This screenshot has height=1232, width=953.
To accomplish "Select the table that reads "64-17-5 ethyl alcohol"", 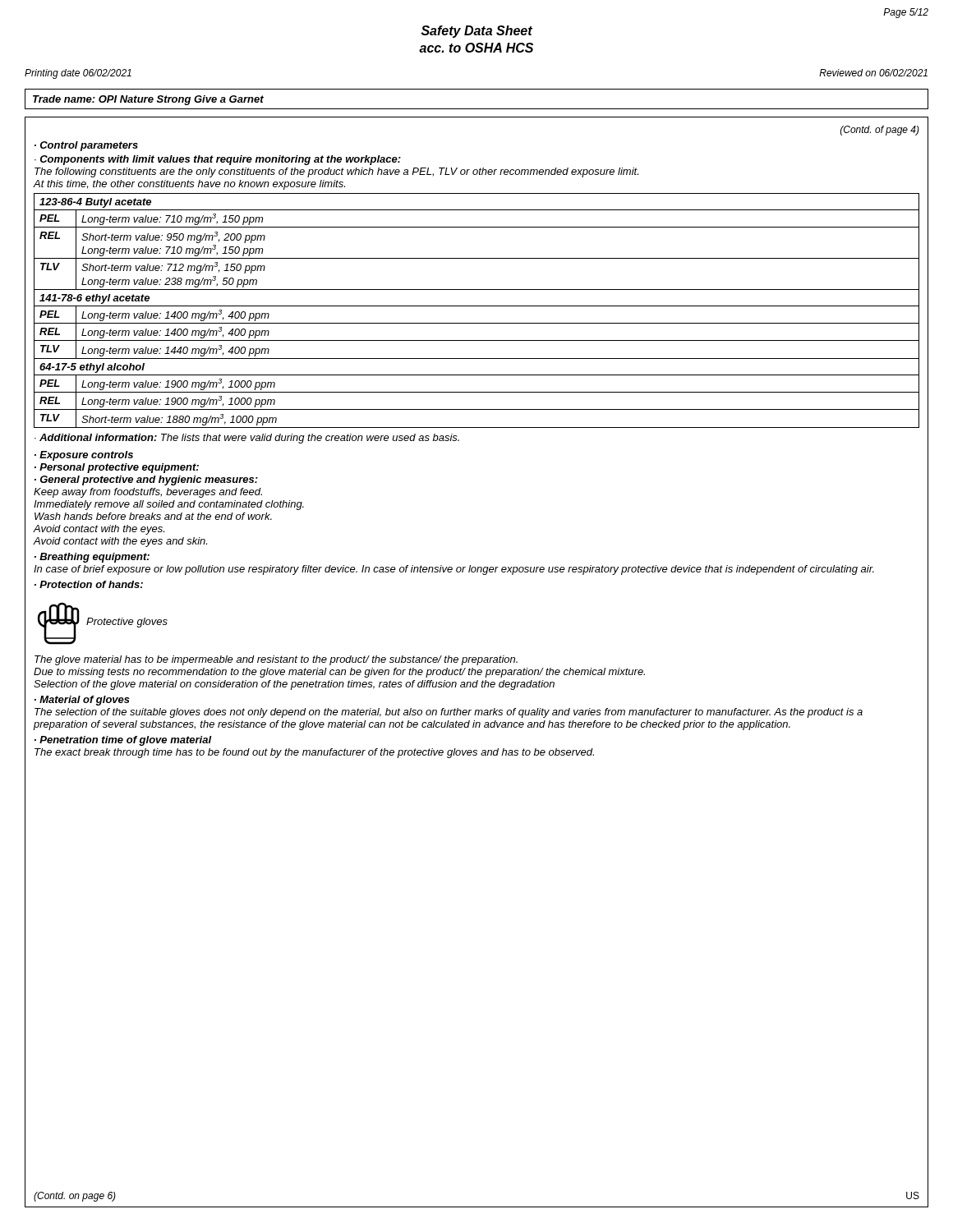I will (476, 310).
